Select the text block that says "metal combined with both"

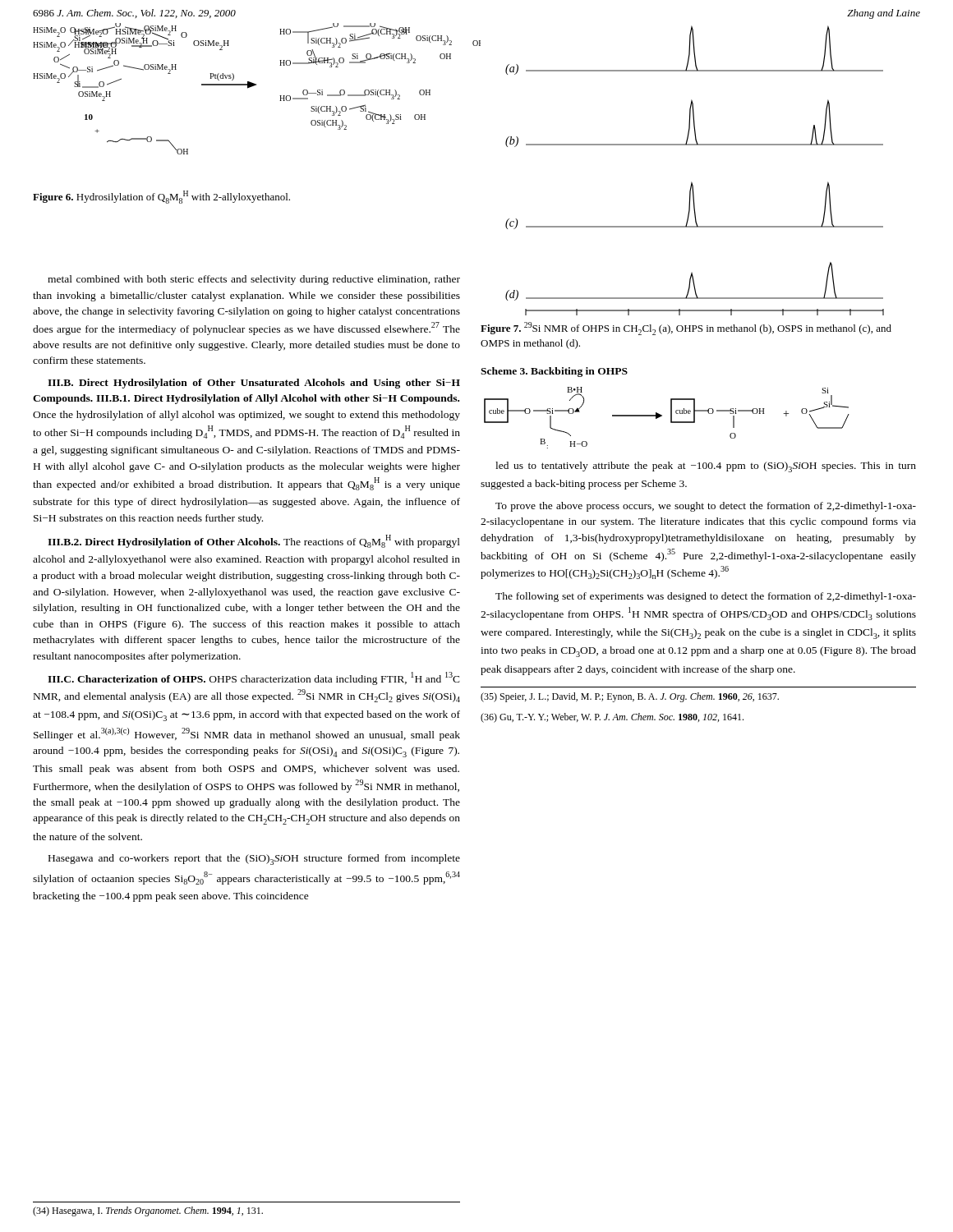246,320
